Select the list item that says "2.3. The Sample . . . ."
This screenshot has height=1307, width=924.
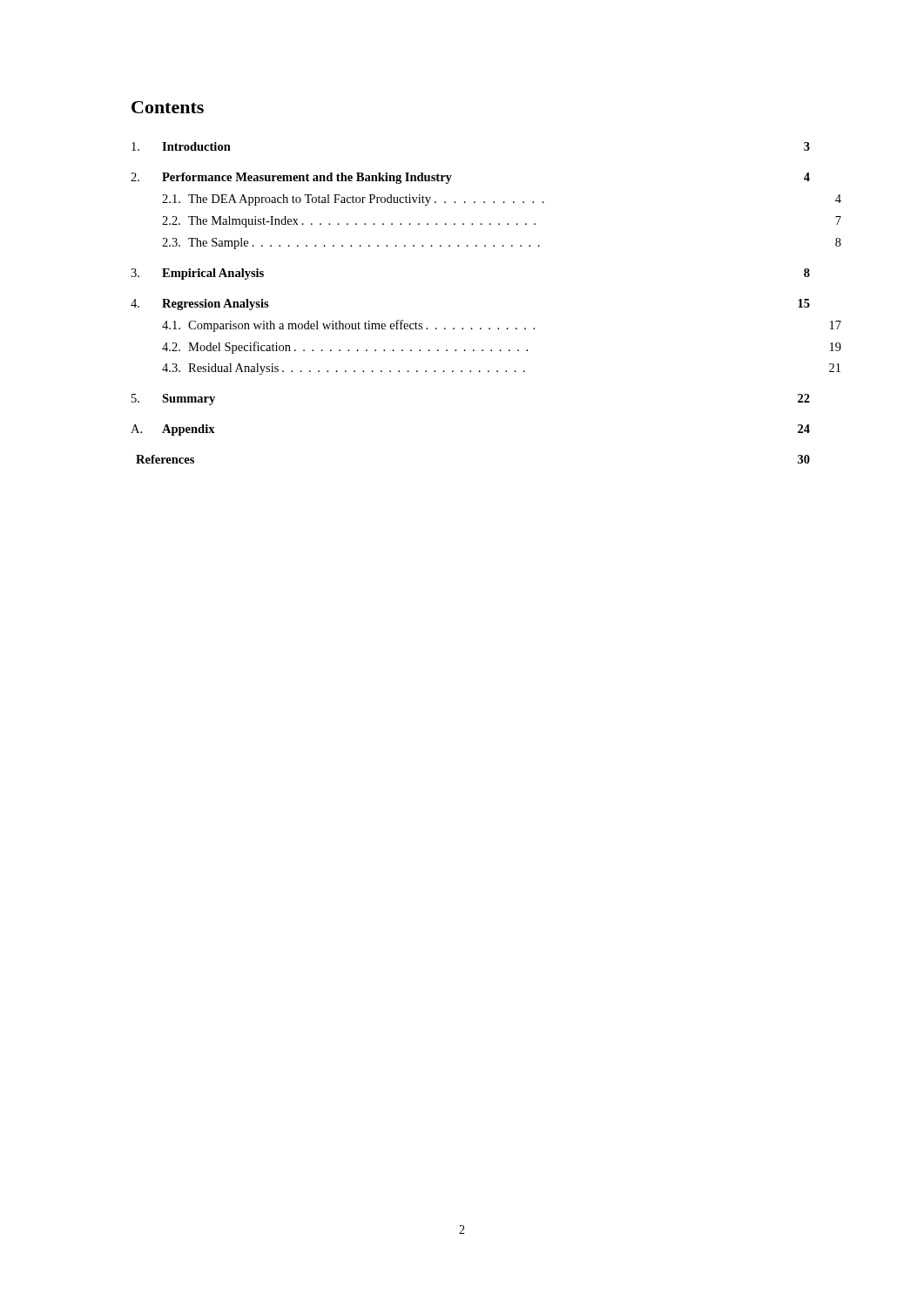coord(502,242)
